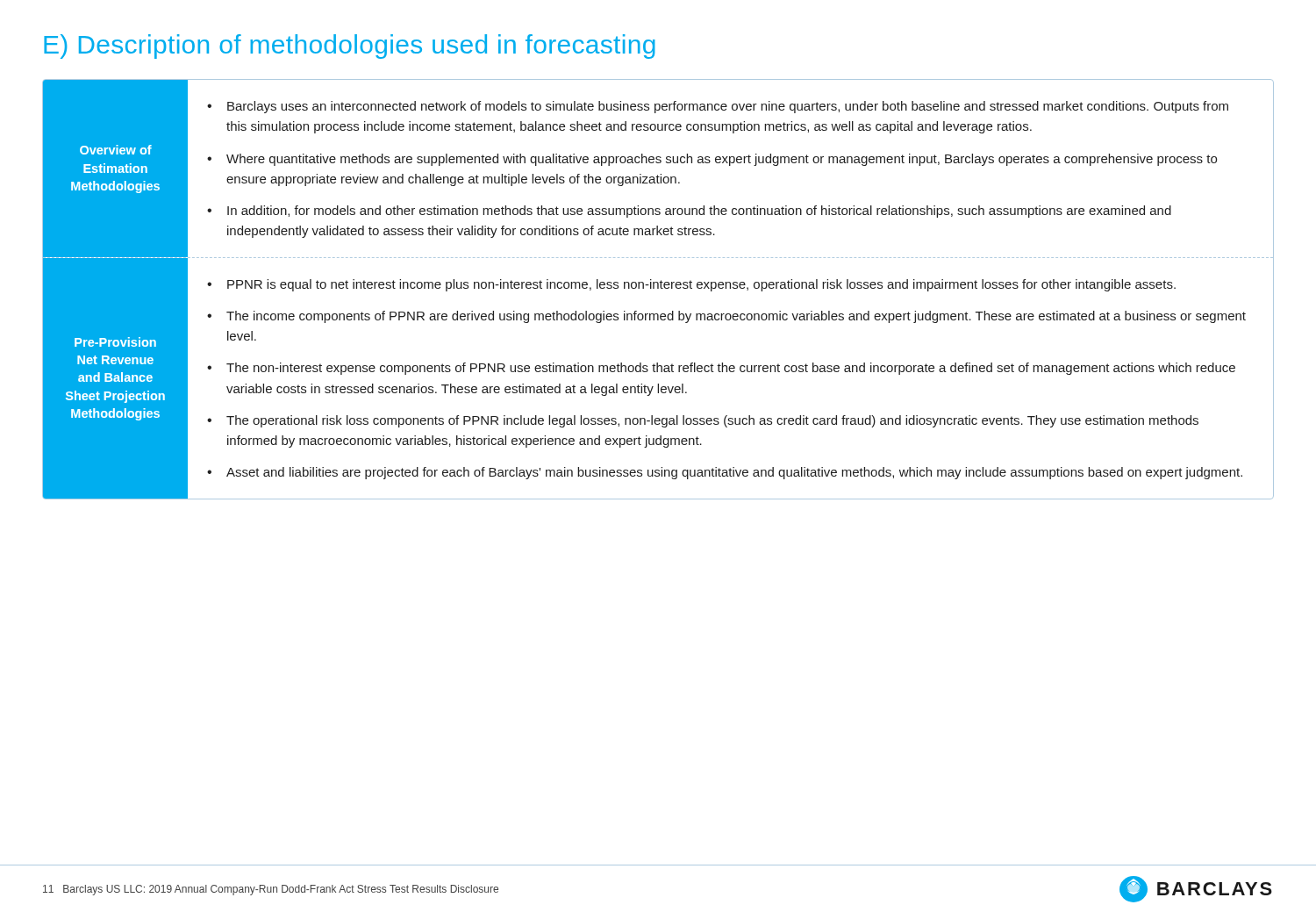Click the passage that begins "Where quantitative methods are"
1316x912 pixels.
(722, 168)
